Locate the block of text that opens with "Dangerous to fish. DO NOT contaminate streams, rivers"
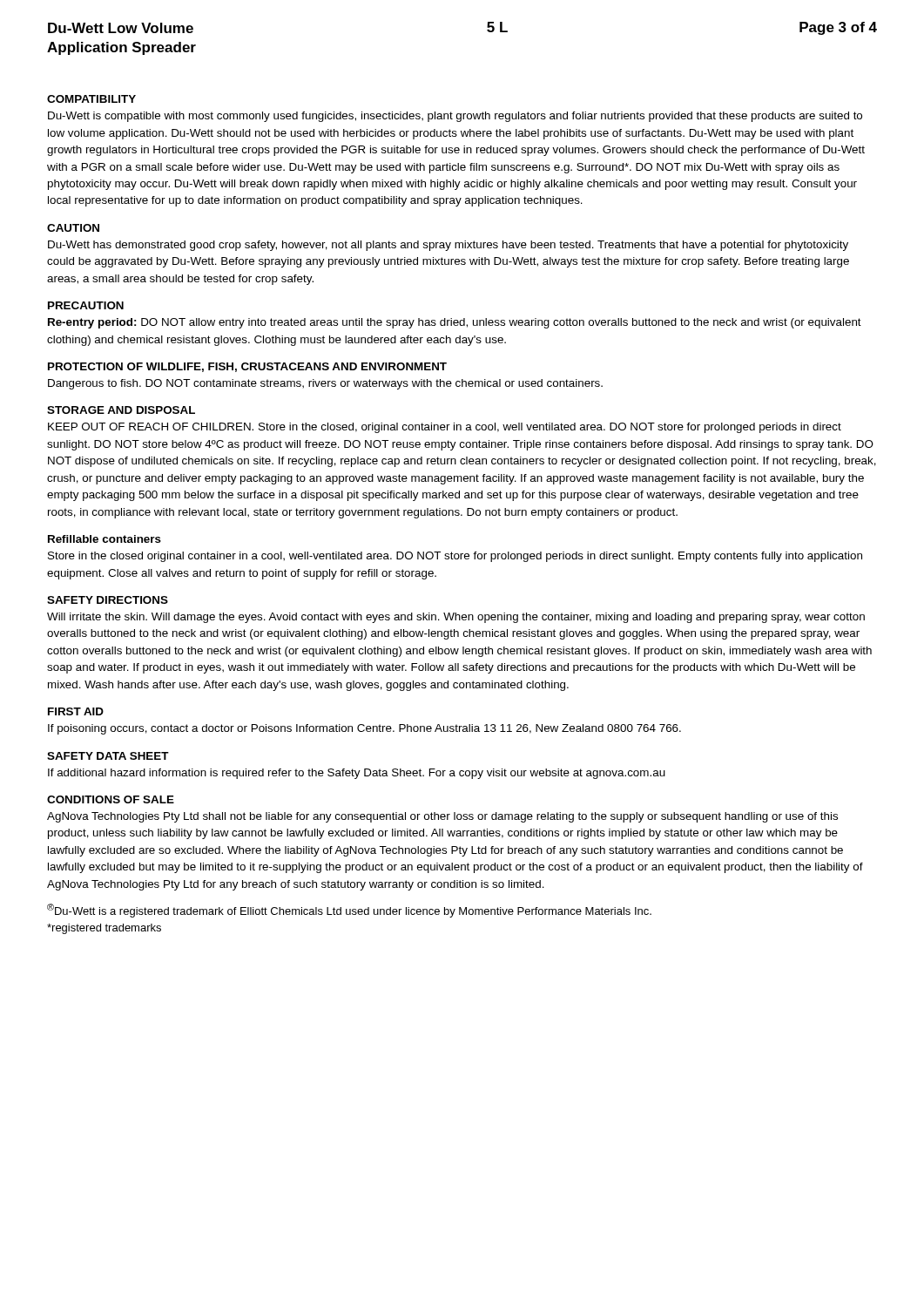 click(x=325, y=383)
